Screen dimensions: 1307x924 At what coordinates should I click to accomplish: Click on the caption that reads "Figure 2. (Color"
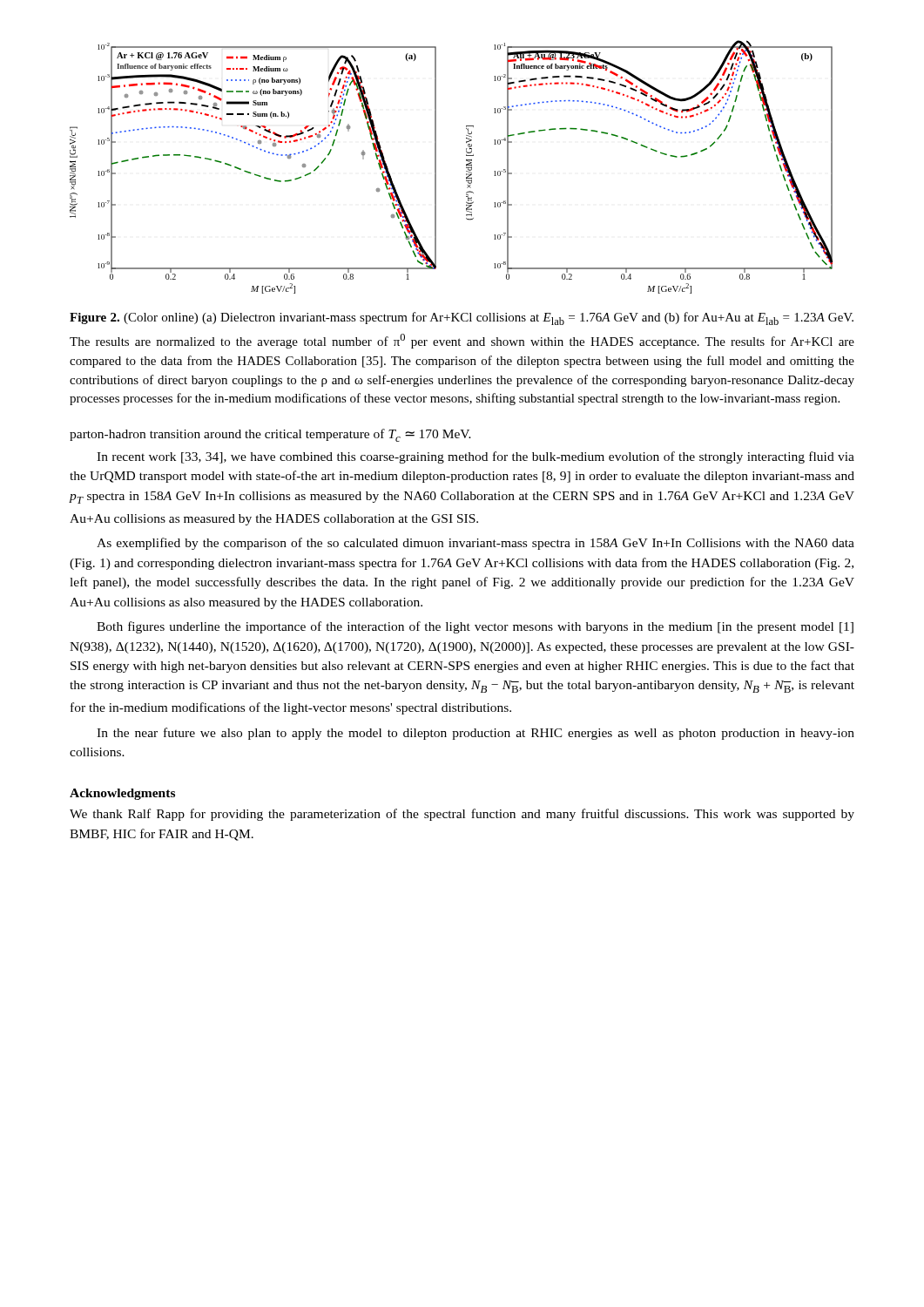click(462, 358)
